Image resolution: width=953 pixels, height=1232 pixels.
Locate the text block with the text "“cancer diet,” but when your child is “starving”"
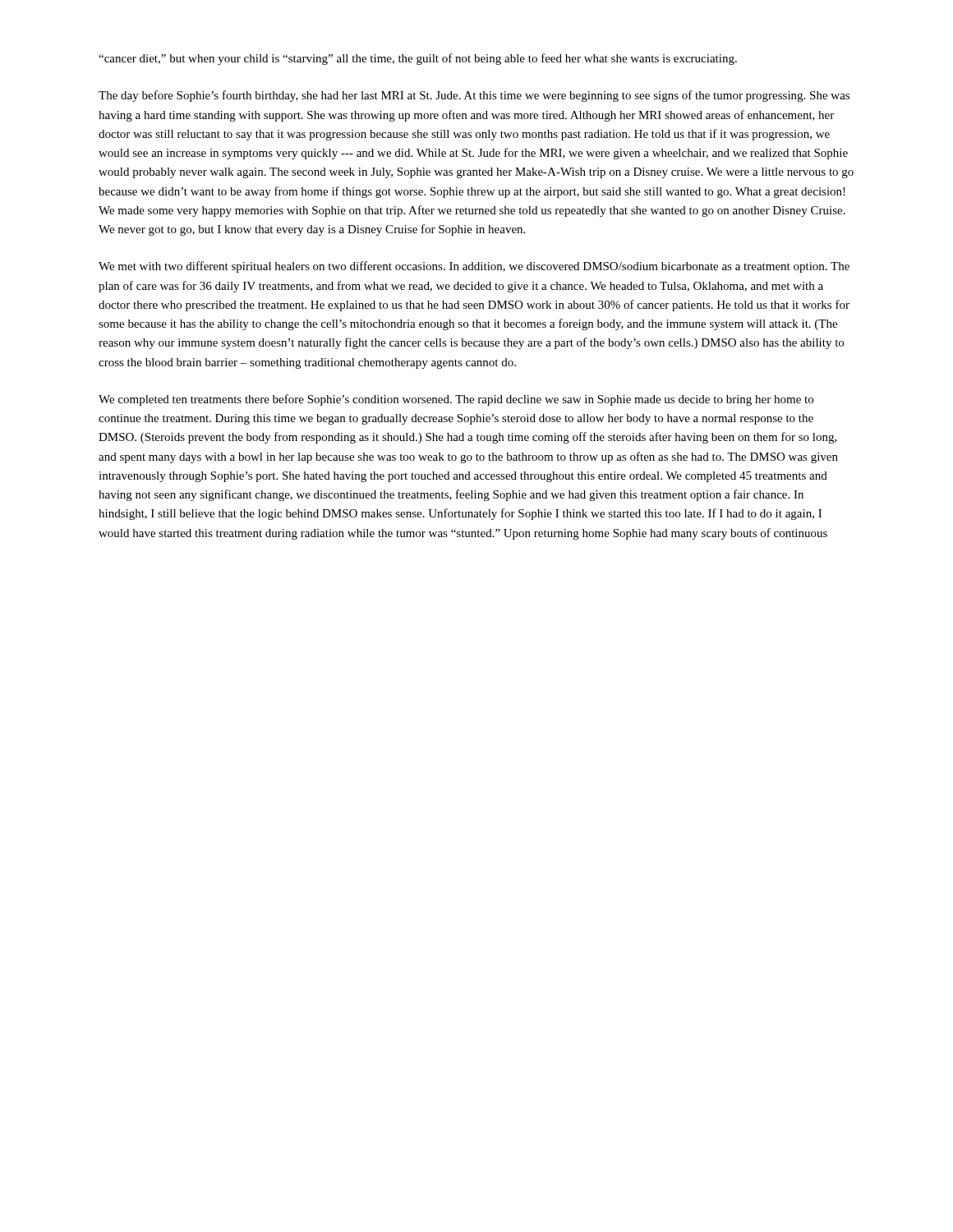(418, 58)
